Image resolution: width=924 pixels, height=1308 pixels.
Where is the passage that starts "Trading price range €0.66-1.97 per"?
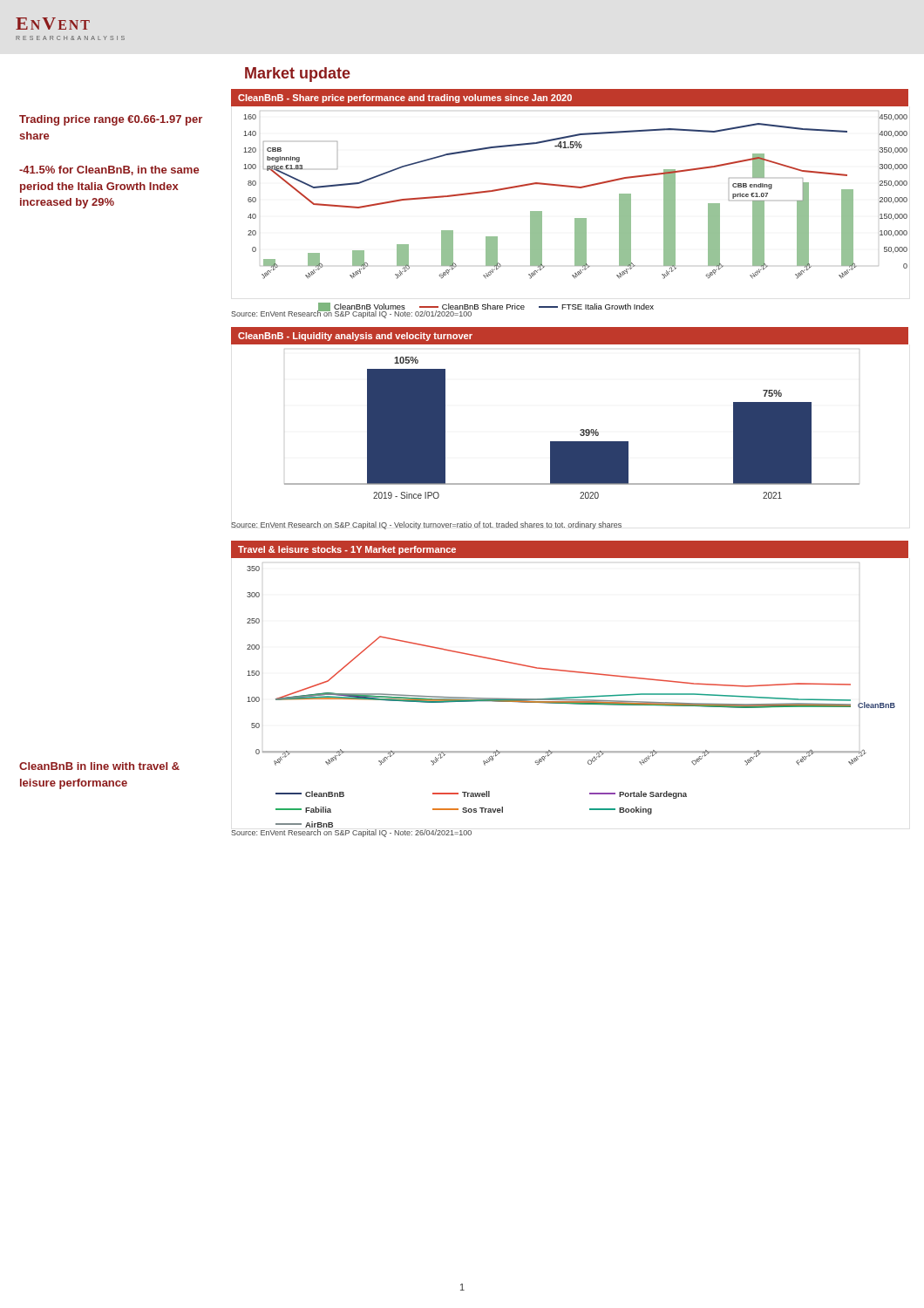click(x=119, y=161)
